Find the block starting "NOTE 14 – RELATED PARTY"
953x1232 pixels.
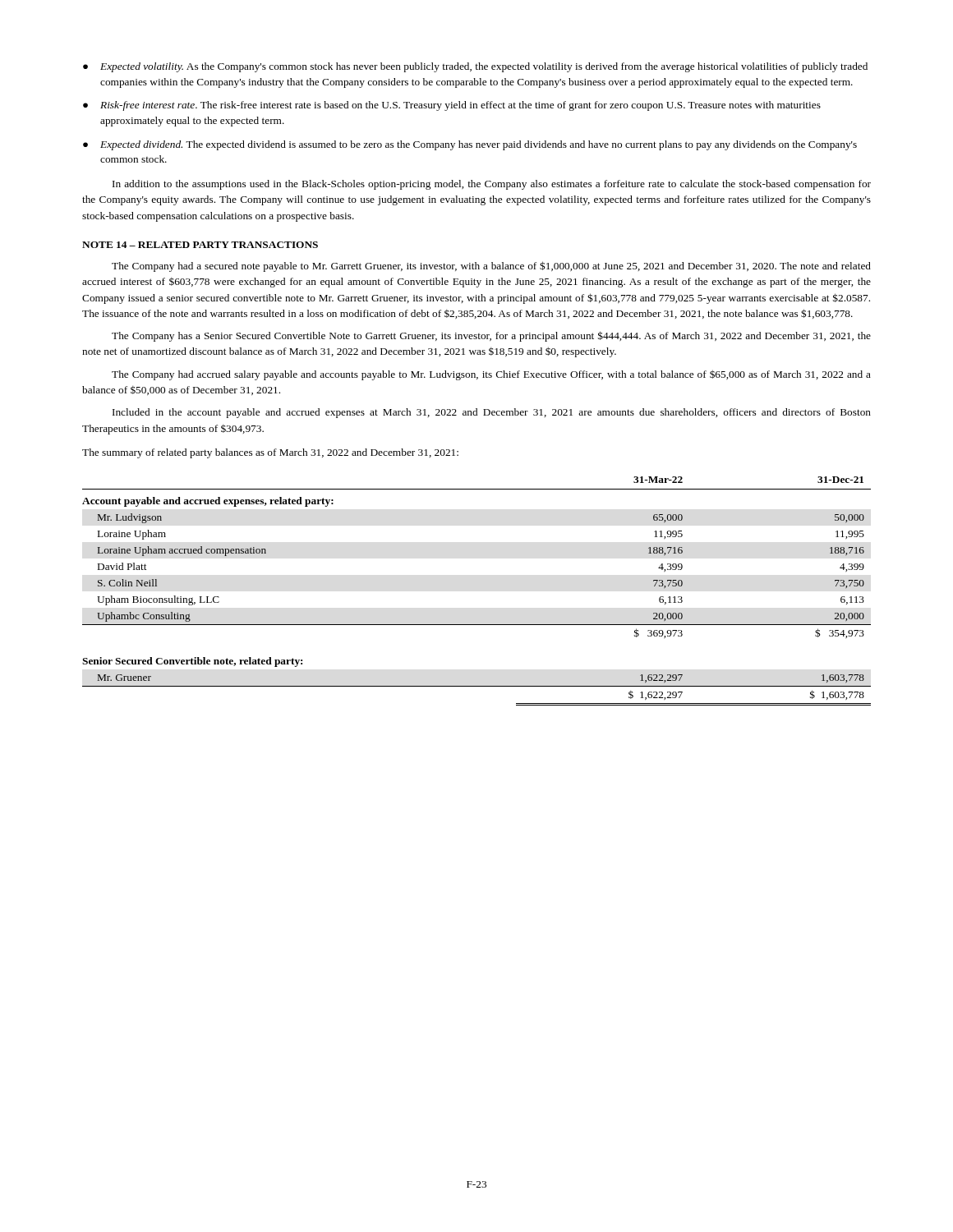(200, 244)
